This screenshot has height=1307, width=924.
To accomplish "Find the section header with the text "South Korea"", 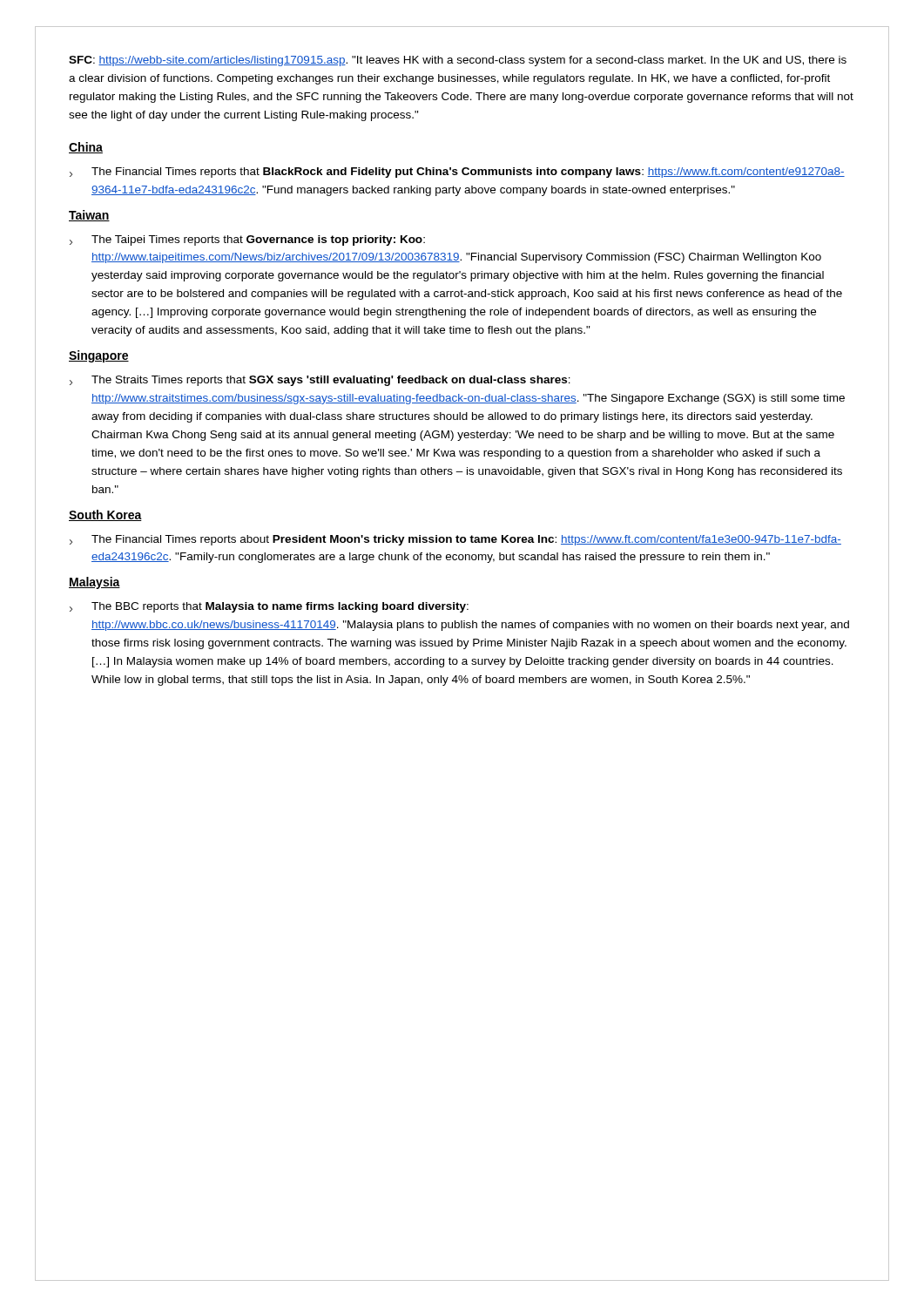I will (x=105, y=515).
